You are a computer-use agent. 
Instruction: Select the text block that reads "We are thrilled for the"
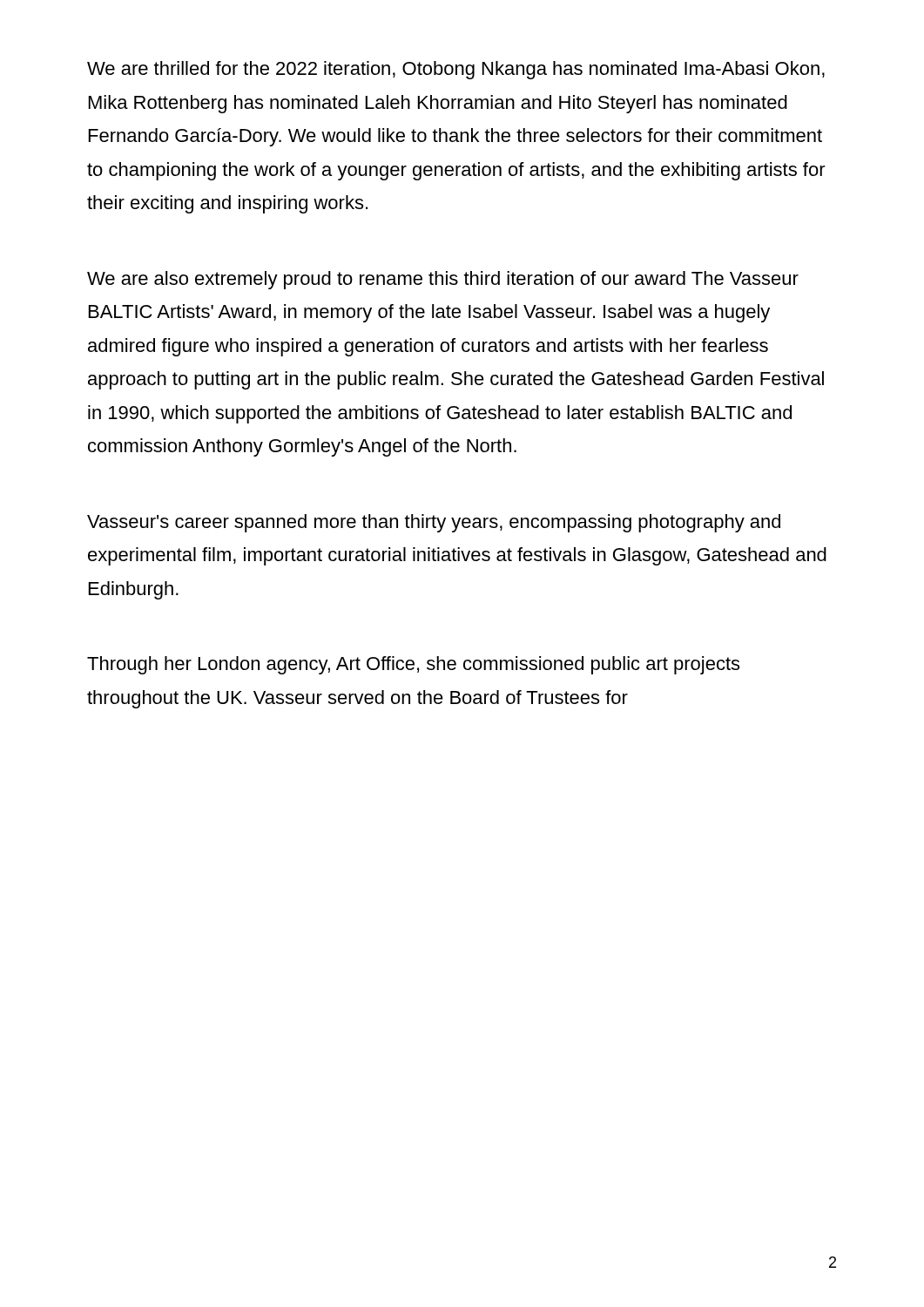click(457, 135)
